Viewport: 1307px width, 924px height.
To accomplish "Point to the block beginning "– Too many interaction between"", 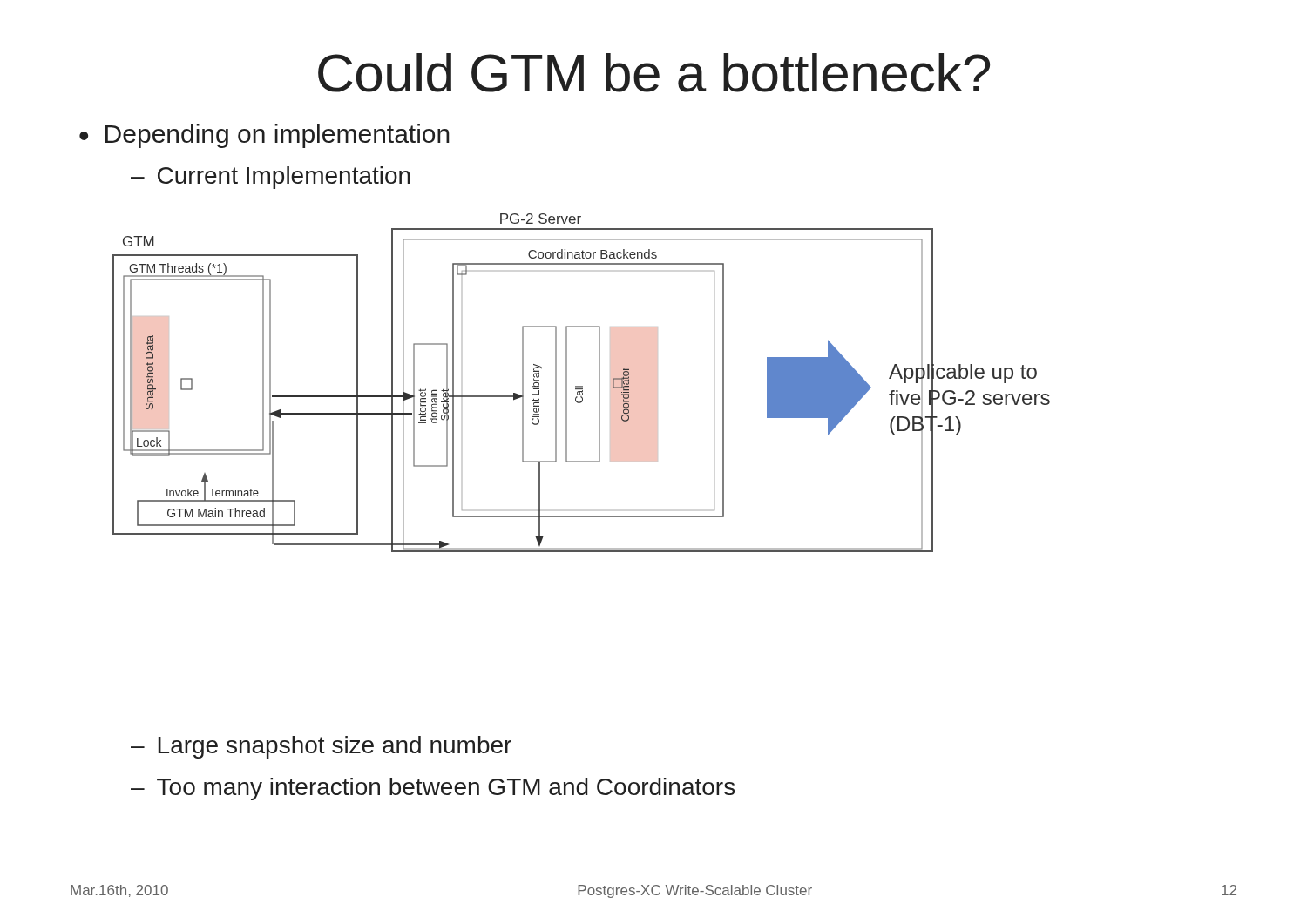I will tap(433, 787).
